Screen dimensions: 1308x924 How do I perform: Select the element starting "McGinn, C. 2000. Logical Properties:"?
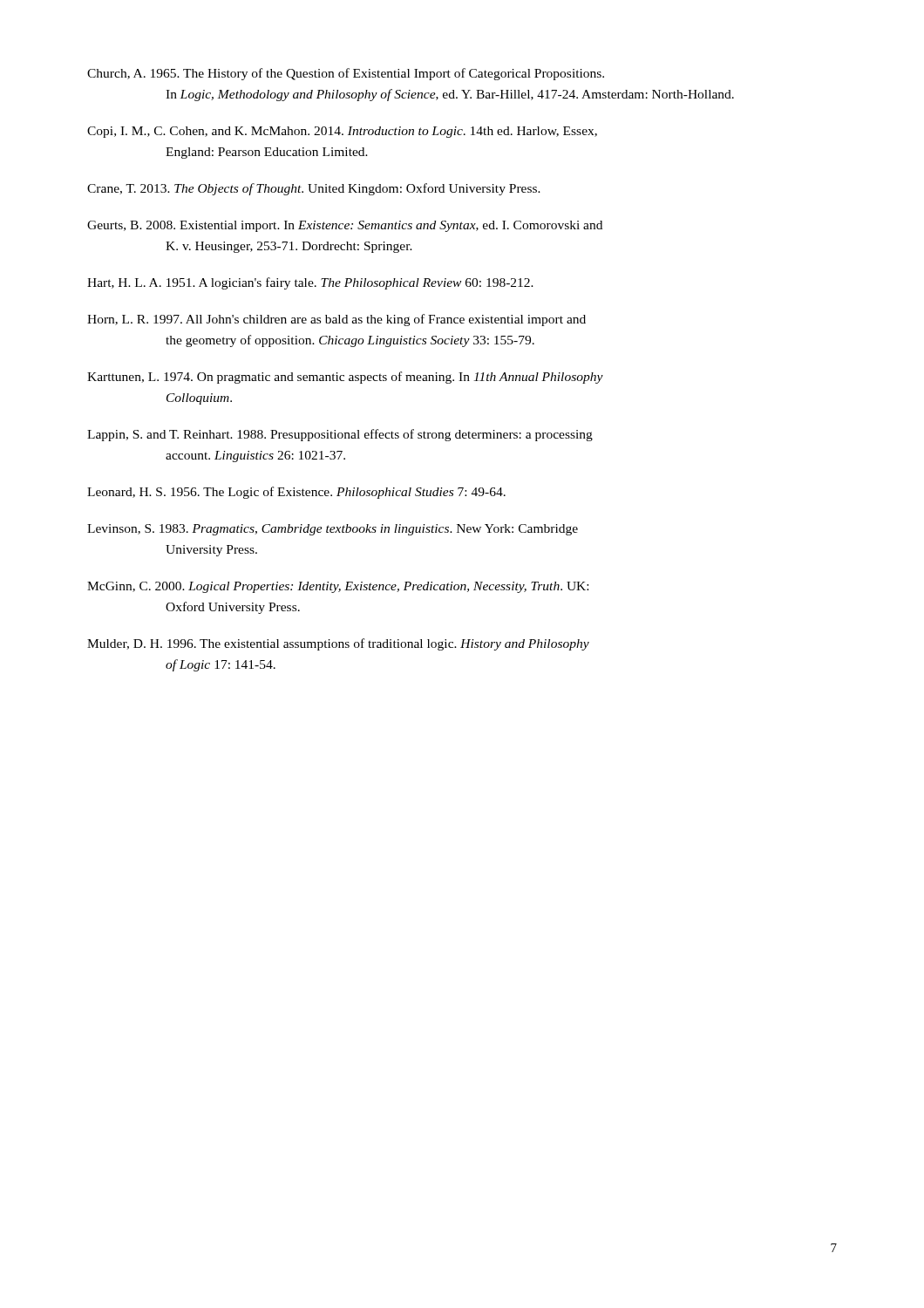462,597
